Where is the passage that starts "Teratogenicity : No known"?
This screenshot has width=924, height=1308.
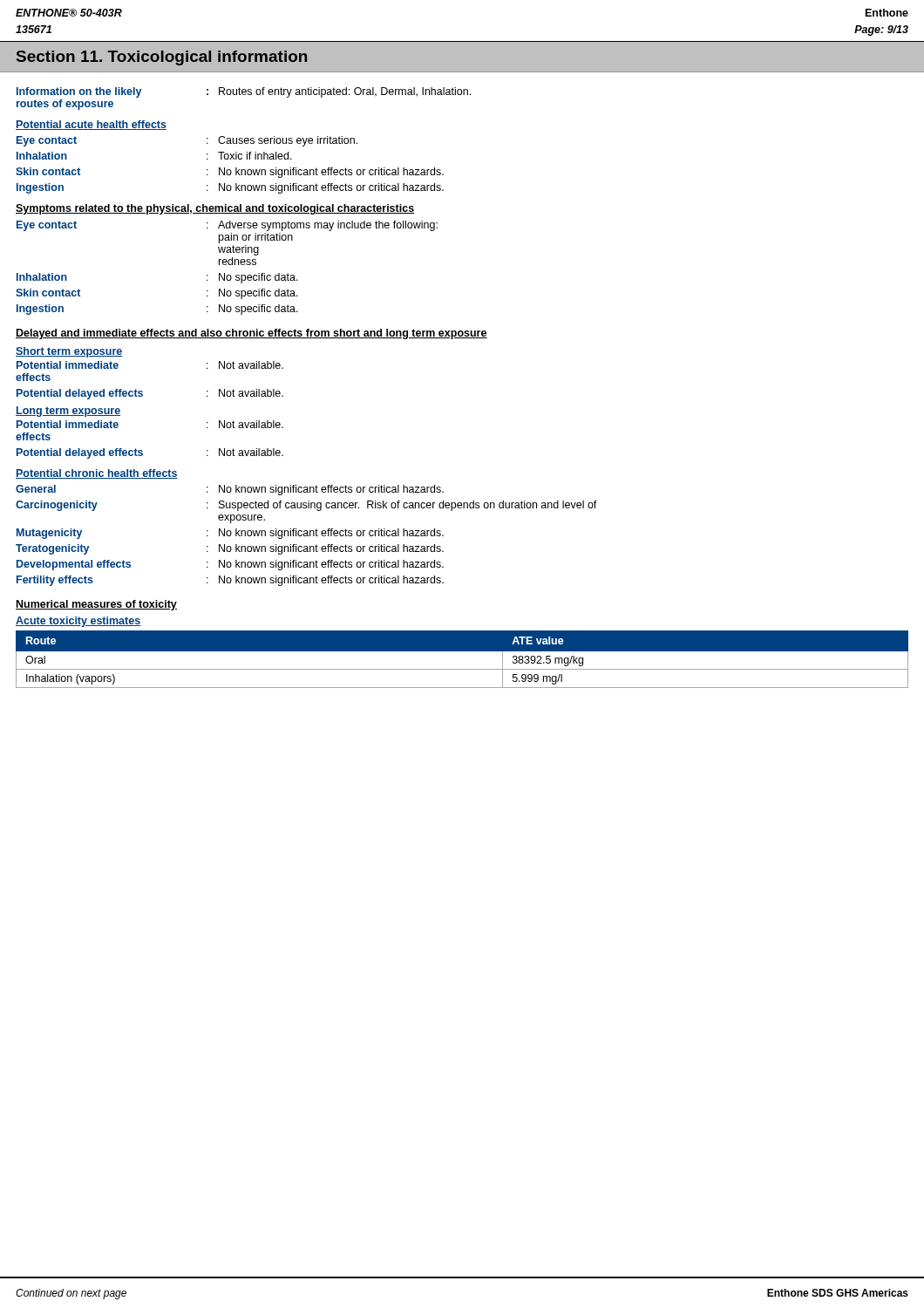[x=230, y=549]
